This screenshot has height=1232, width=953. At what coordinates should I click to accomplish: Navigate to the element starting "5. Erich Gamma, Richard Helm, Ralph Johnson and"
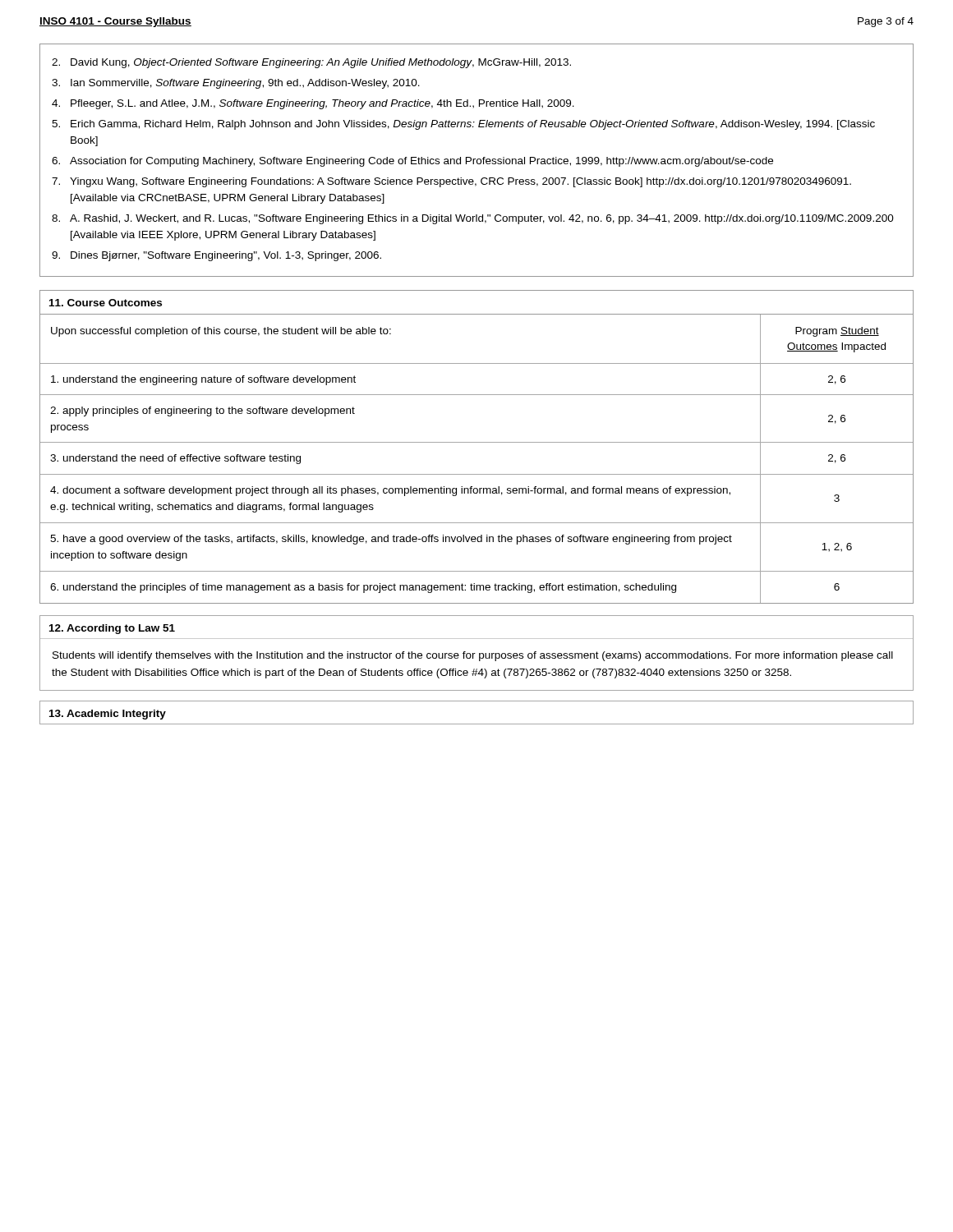(475, 132)
